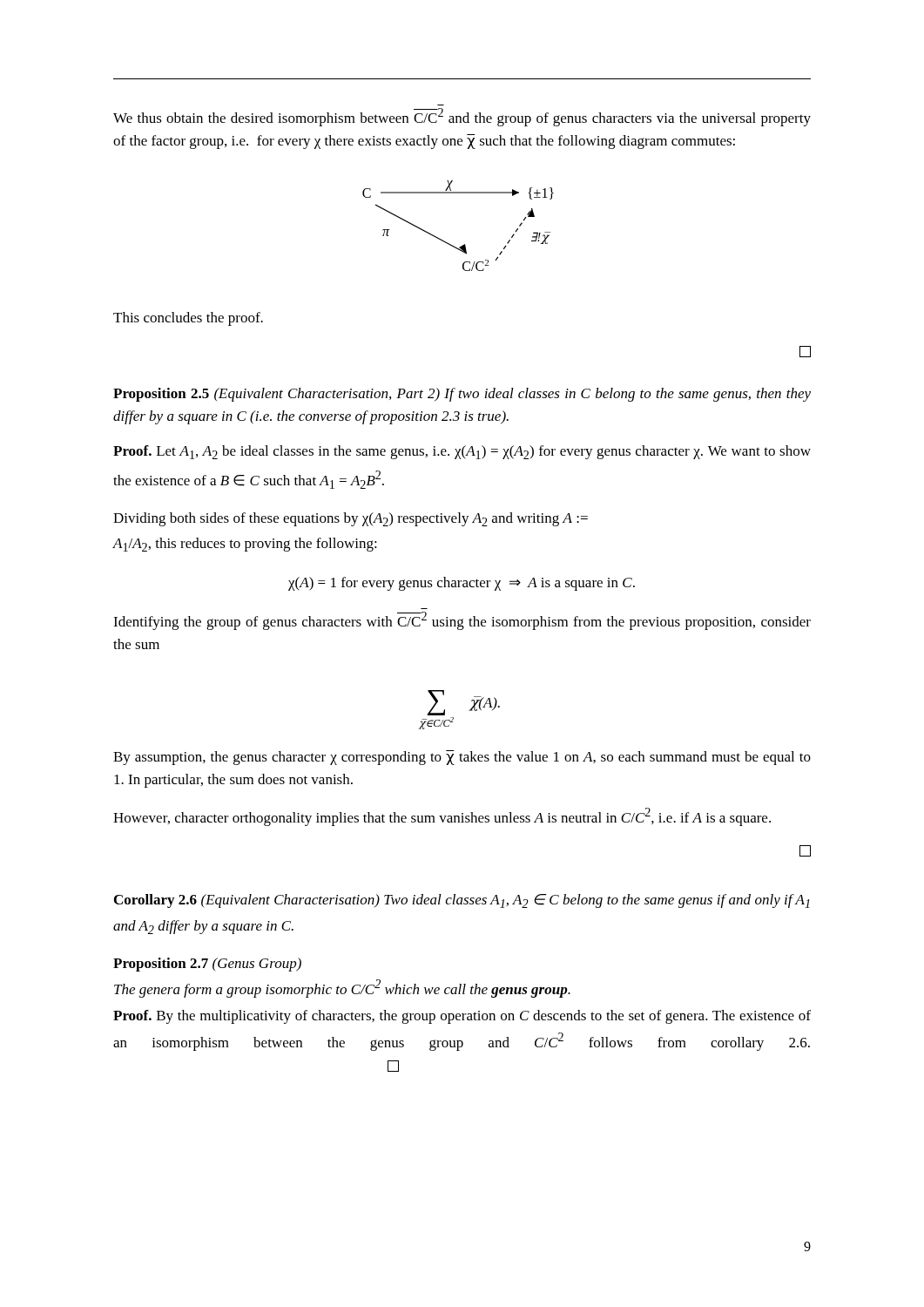Where is the section header that starts "Proposition 2.7 (Genus"?
This screenshot has height=1307, width=924.
coord(462,977)
